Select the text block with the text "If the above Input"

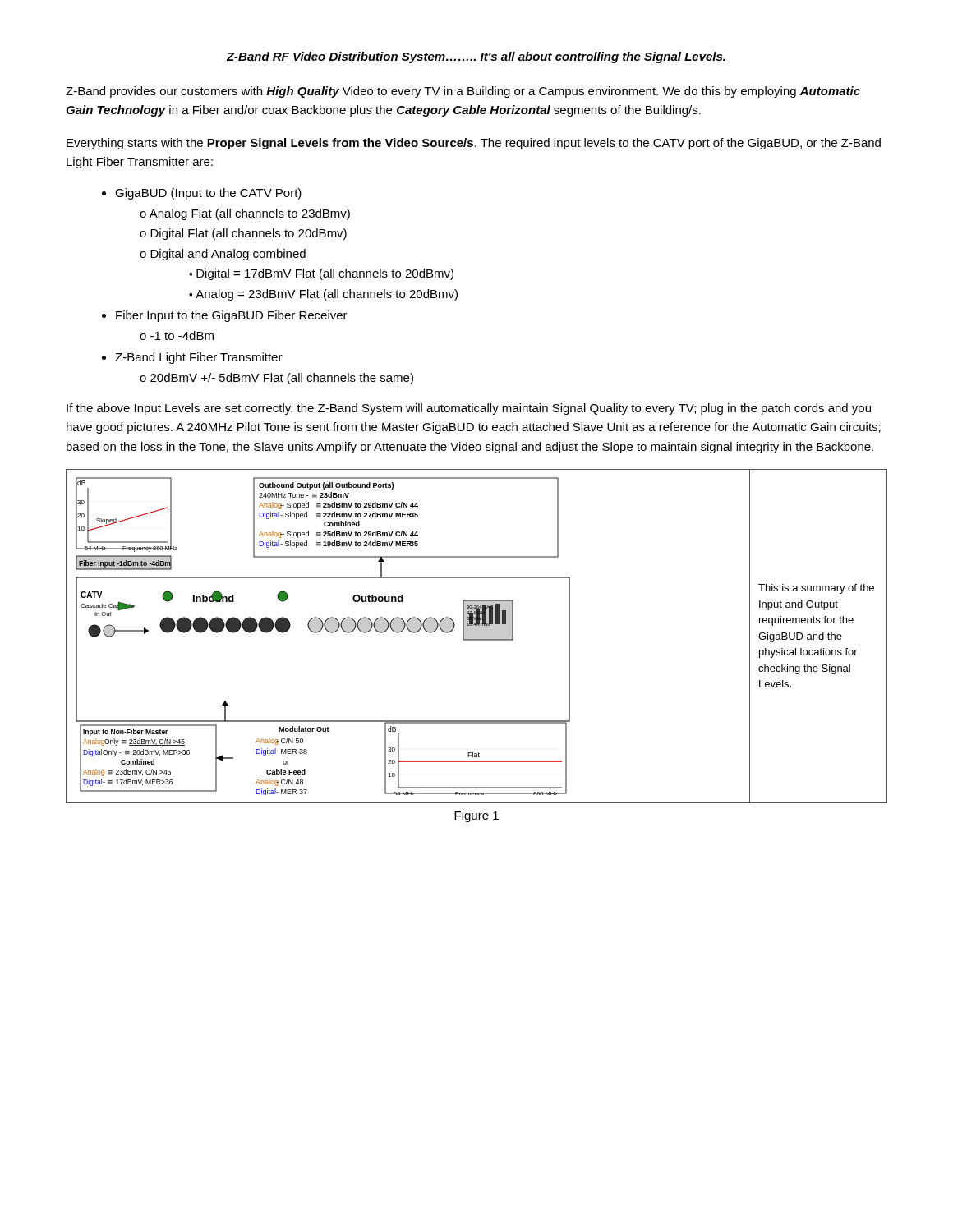tap(474, 427)
